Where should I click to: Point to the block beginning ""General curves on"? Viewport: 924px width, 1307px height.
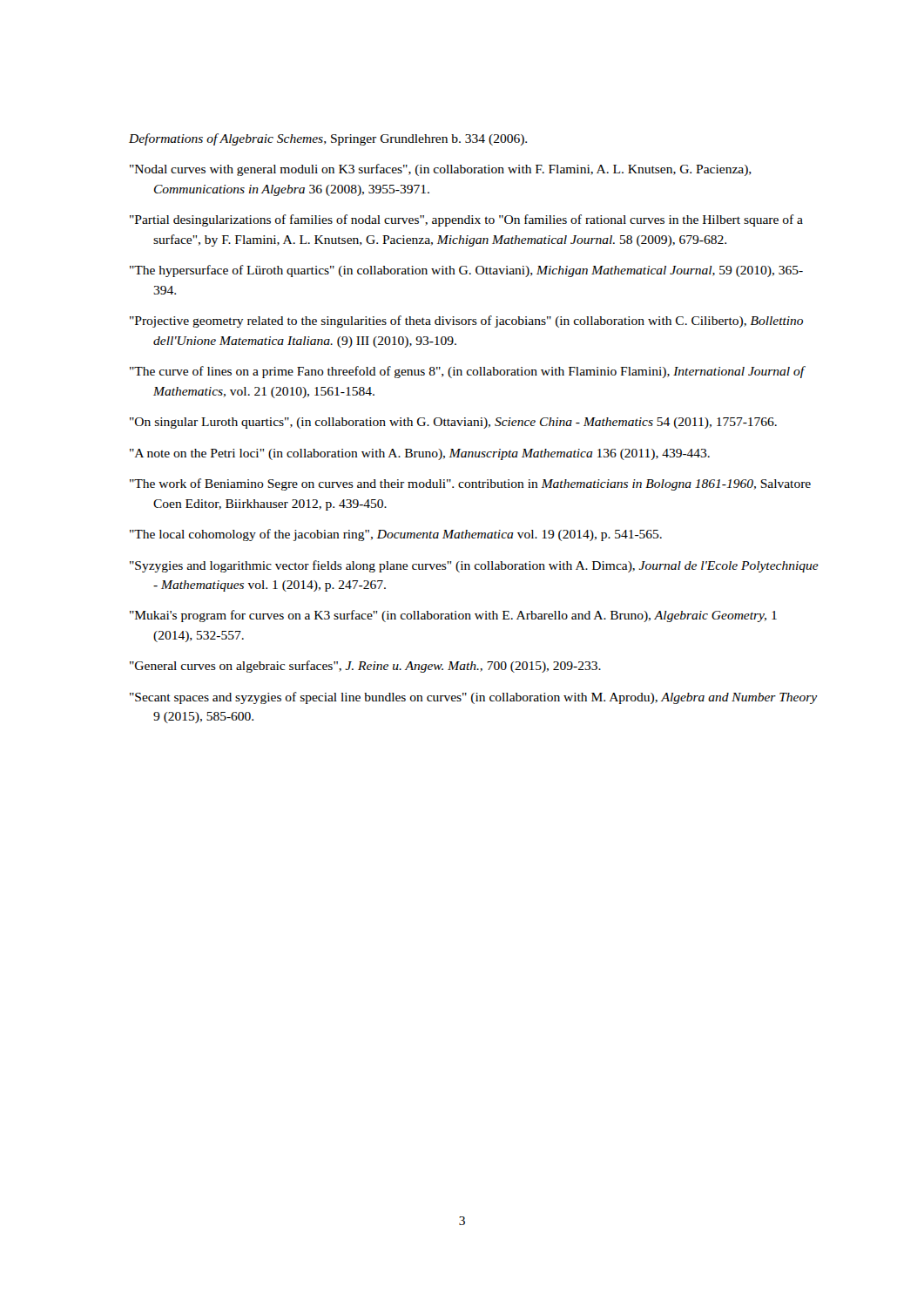(x=365, y=666)
